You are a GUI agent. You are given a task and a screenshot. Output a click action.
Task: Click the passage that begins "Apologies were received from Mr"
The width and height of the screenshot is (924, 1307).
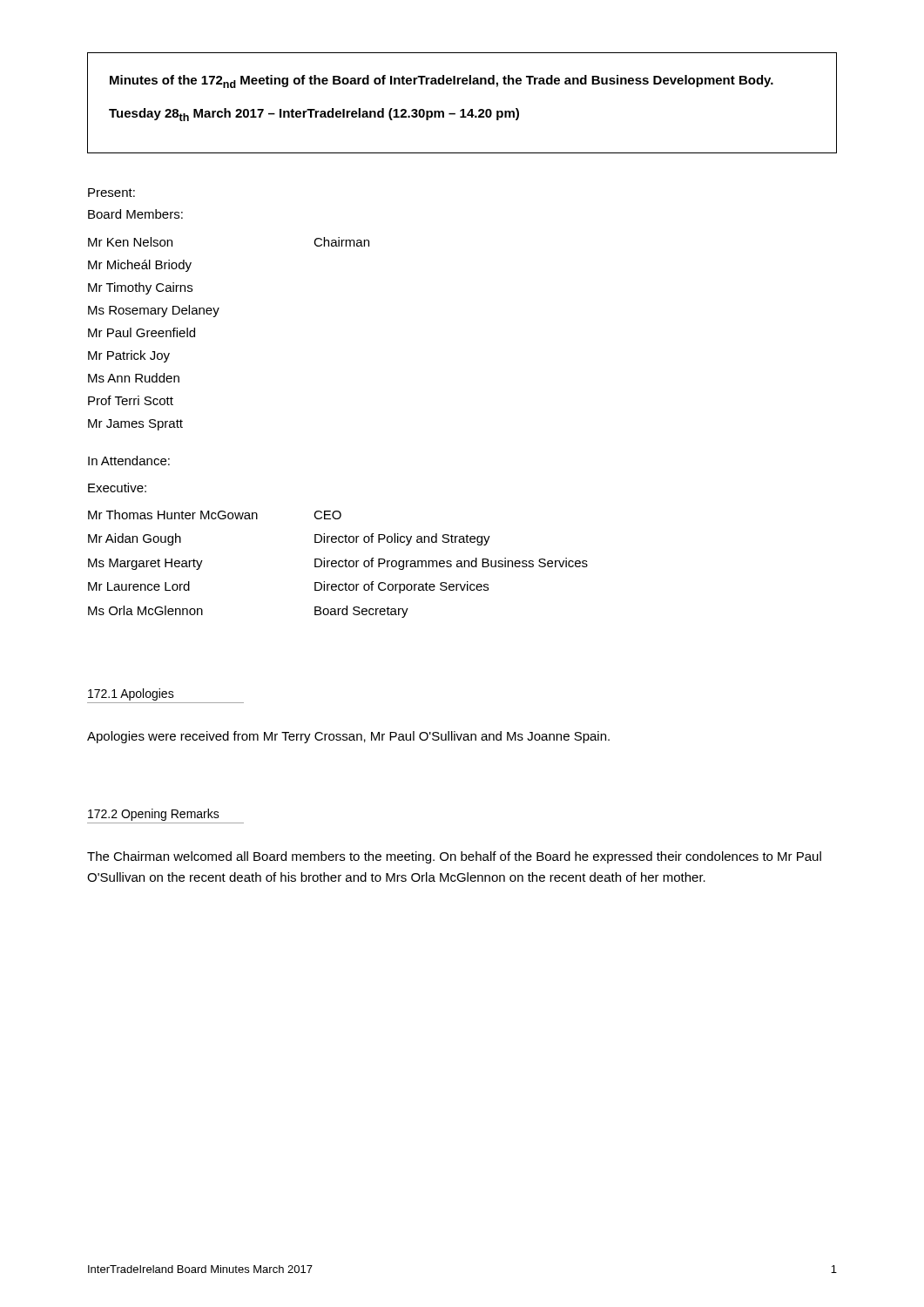point(462,736)
